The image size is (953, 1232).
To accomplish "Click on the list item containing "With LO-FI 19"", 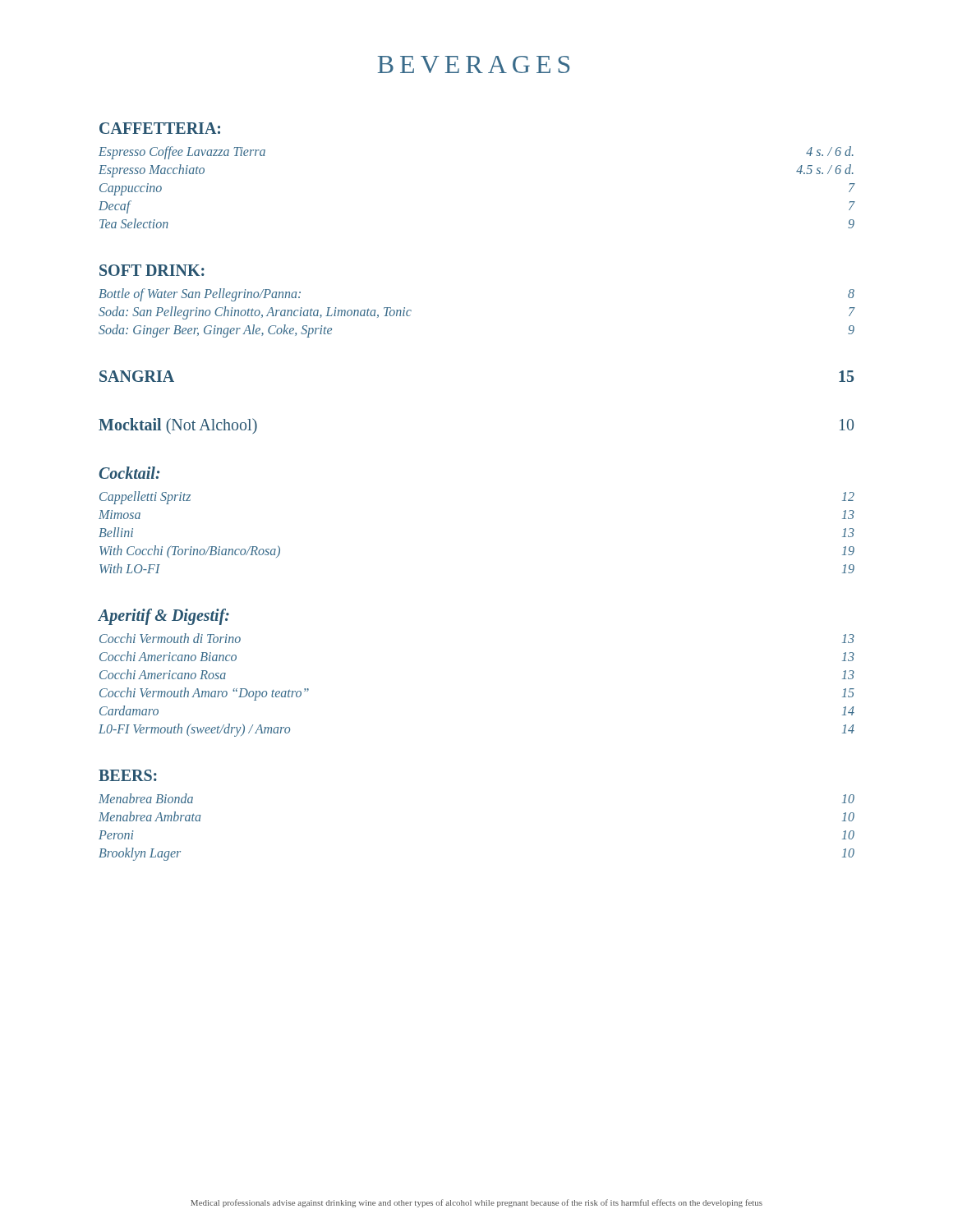I will pos(129,568).
